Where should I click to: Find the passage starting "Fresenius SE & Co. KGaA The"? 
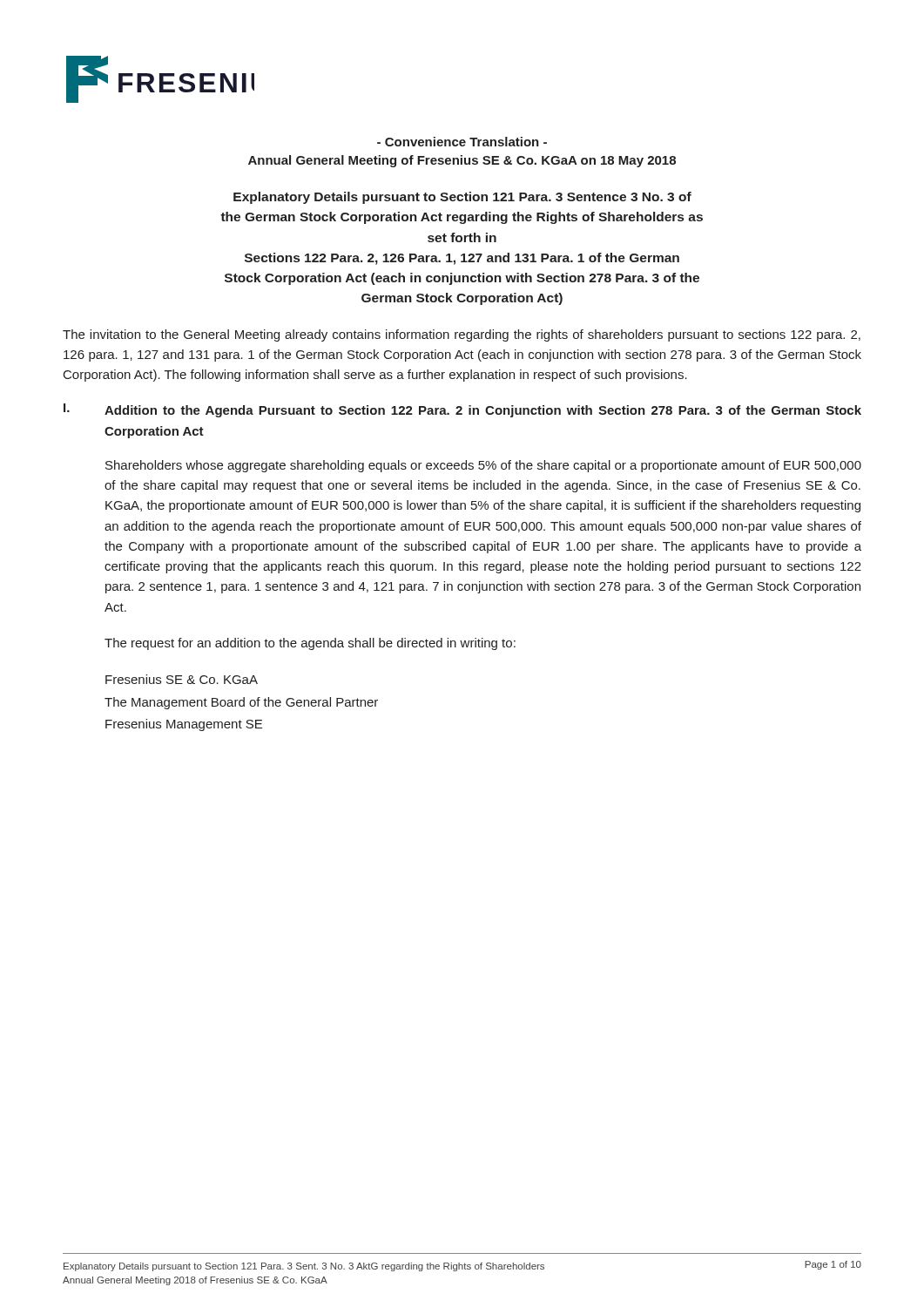(x=241, y=701)
